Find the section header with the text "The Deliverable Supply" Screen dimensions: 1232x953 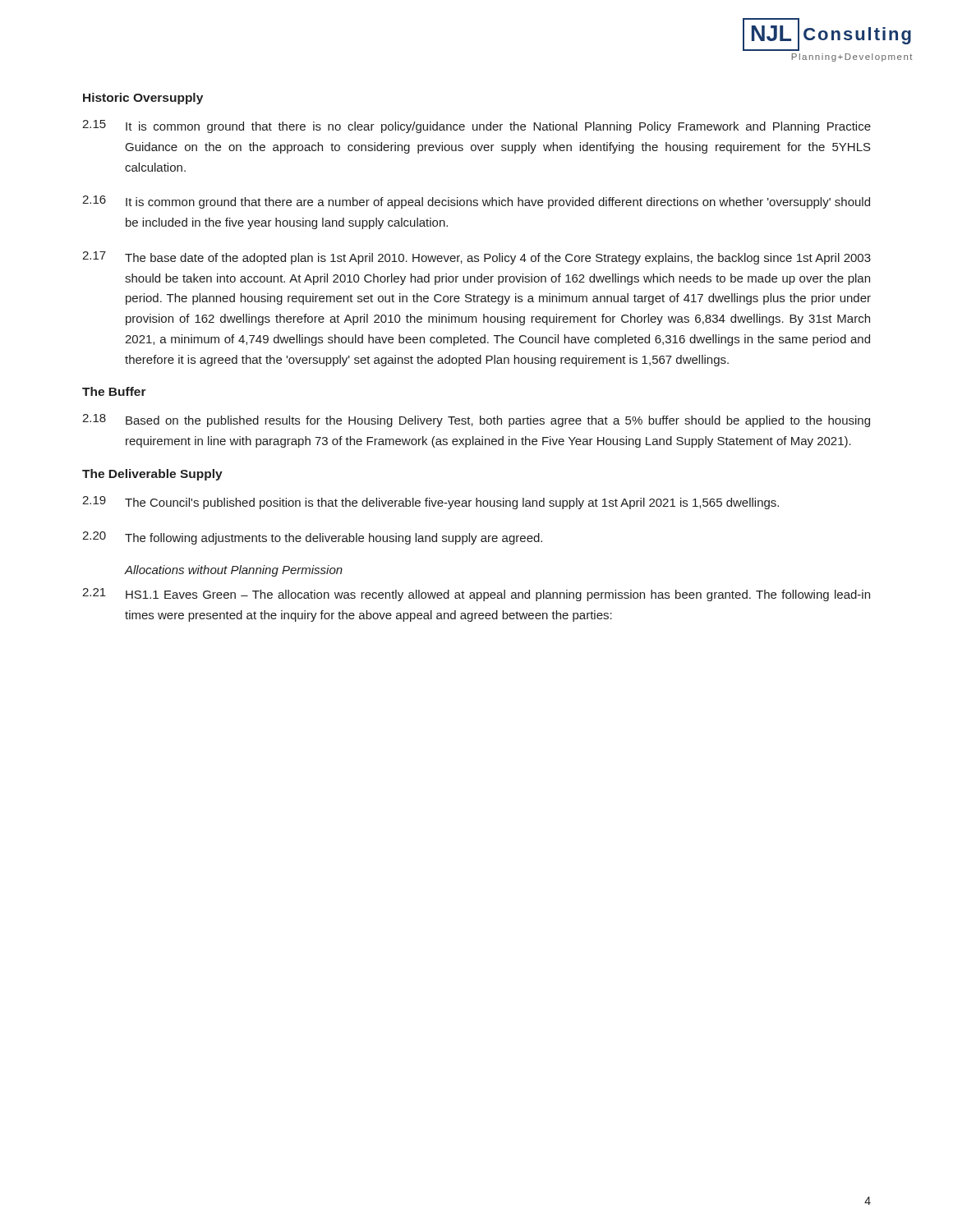pos(152,475)
